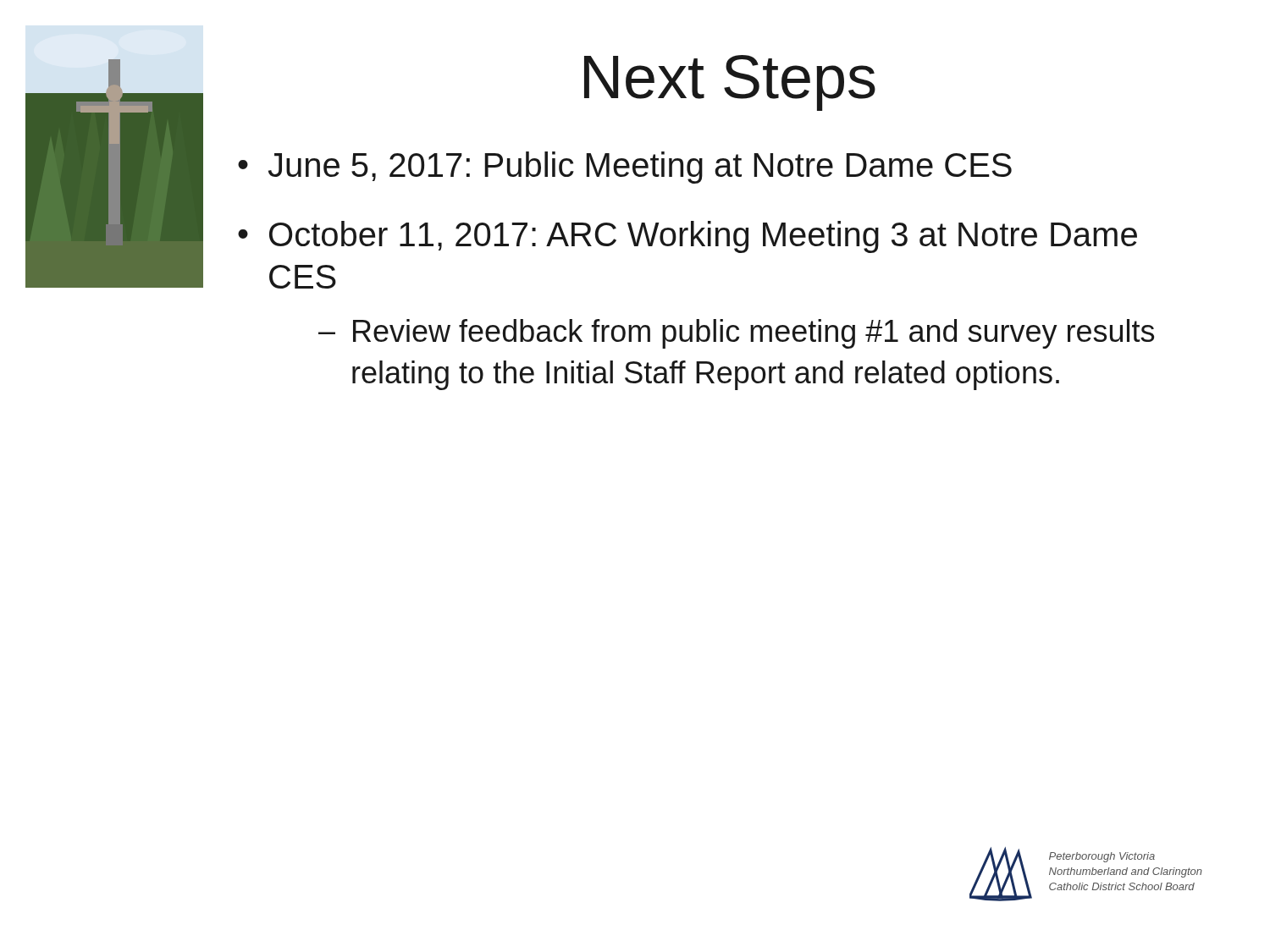Find the text starting "• October 11, 2017: ARC Working"
The width and height of the screenshot is (1270, 952).
click(x=720, y=303)
